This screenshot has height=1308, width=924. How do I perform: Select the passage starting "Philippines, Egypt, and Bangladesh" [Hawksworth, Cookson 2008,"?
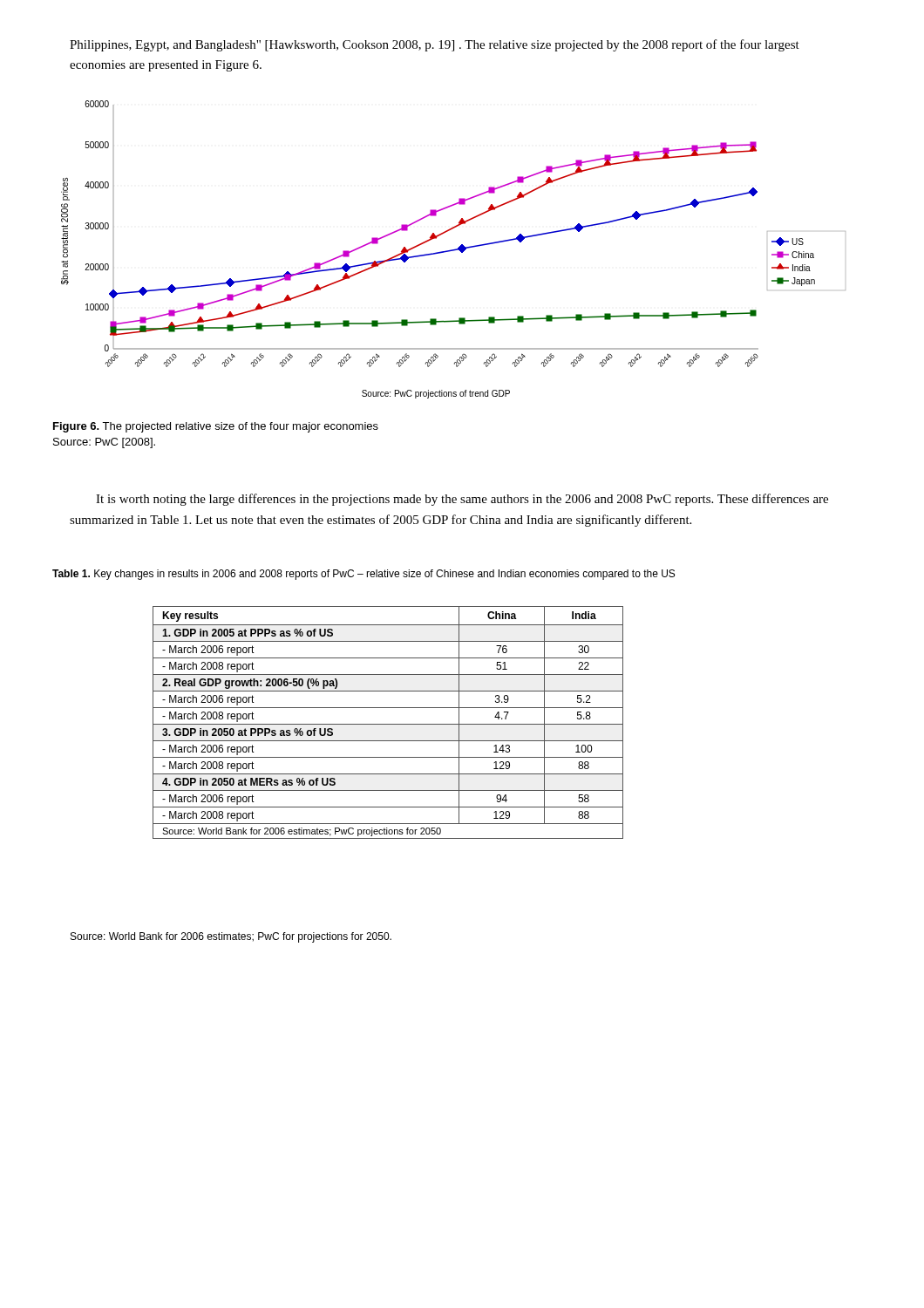click(x=434, y=55)
